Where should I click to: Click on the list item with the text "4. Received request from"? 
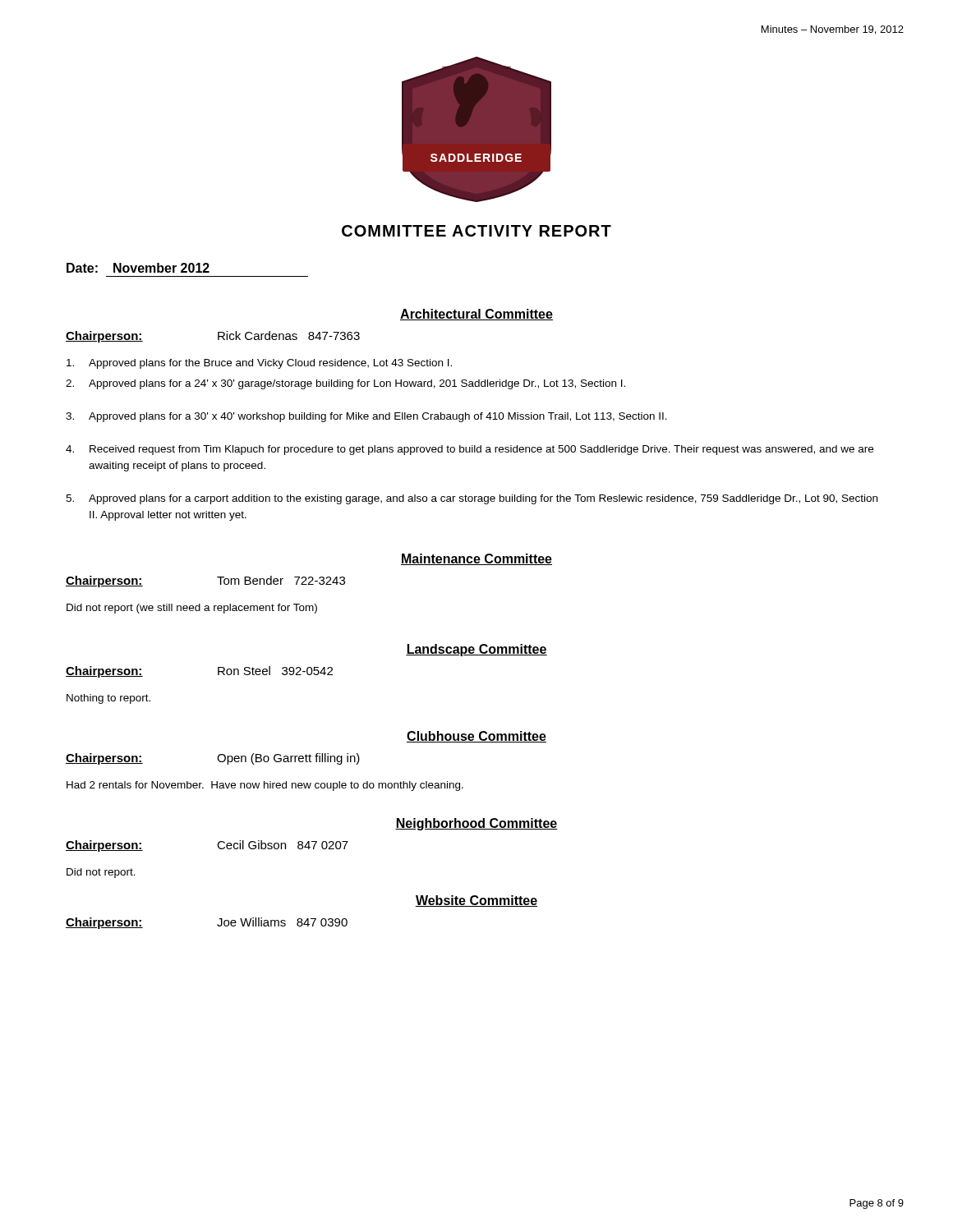(x=476, y=457)
